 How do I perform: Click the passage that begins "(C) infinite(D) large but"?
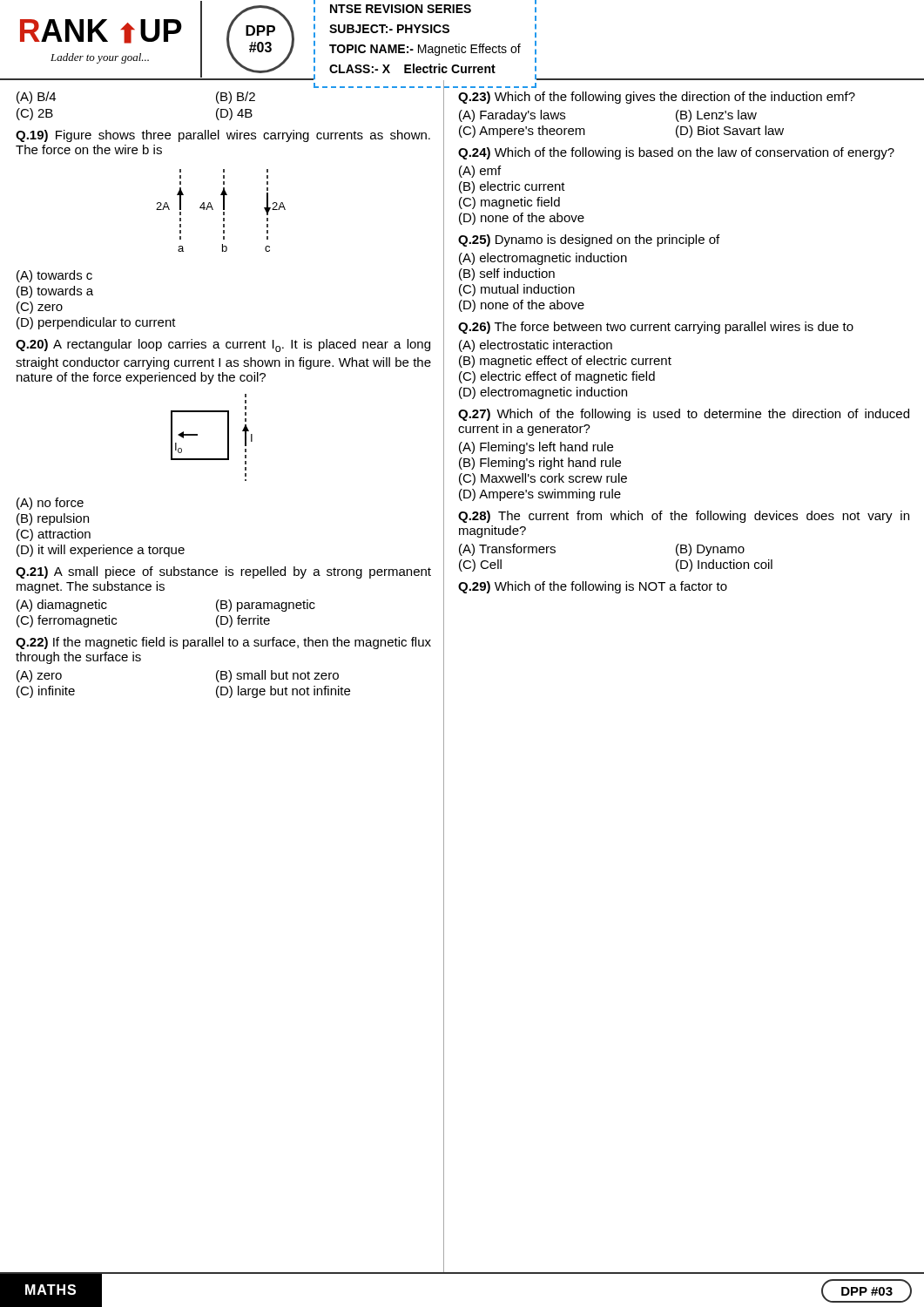pos(215,691)
